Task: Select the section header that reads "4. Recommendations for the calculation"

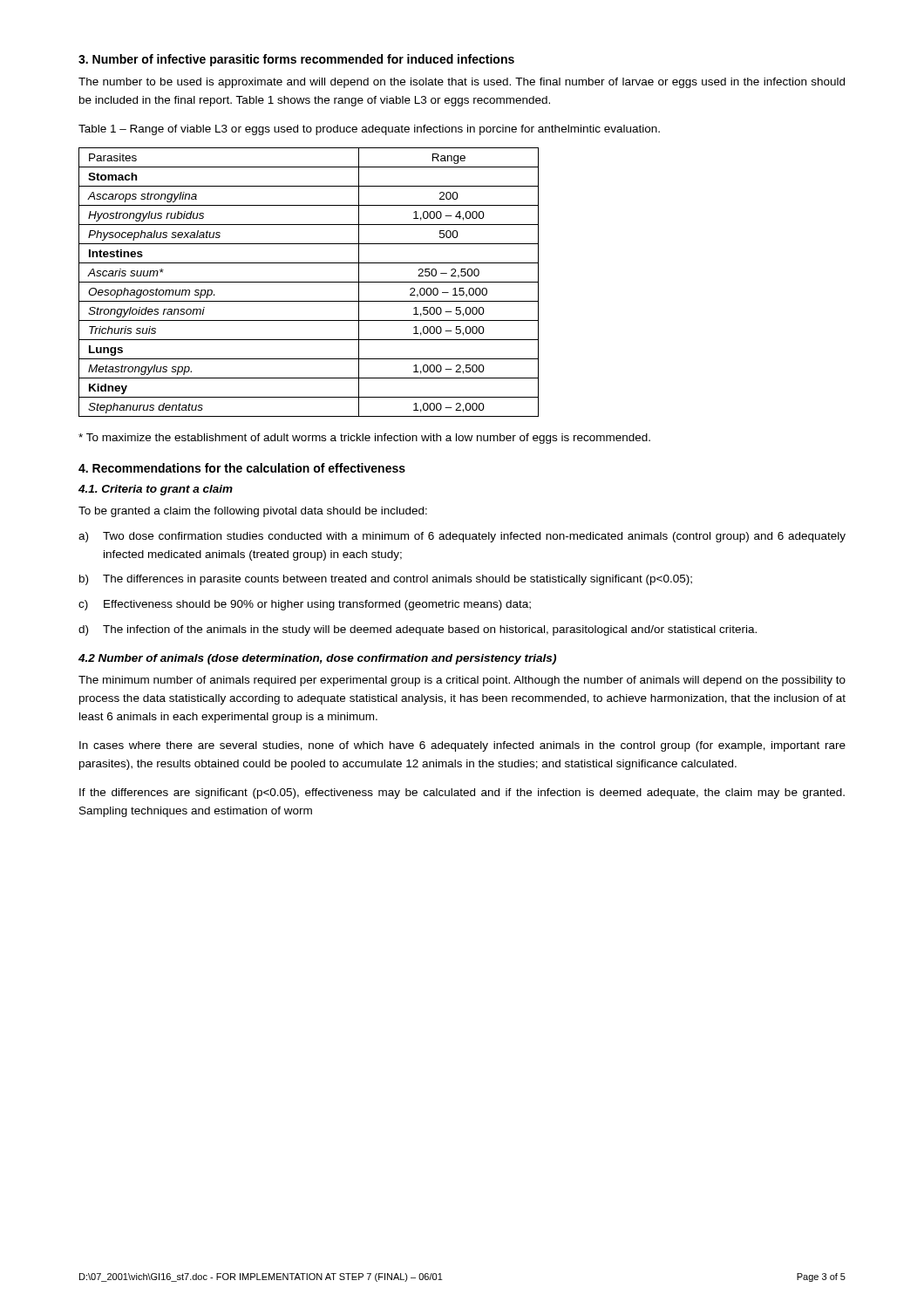Action: (x=242, y=468)
